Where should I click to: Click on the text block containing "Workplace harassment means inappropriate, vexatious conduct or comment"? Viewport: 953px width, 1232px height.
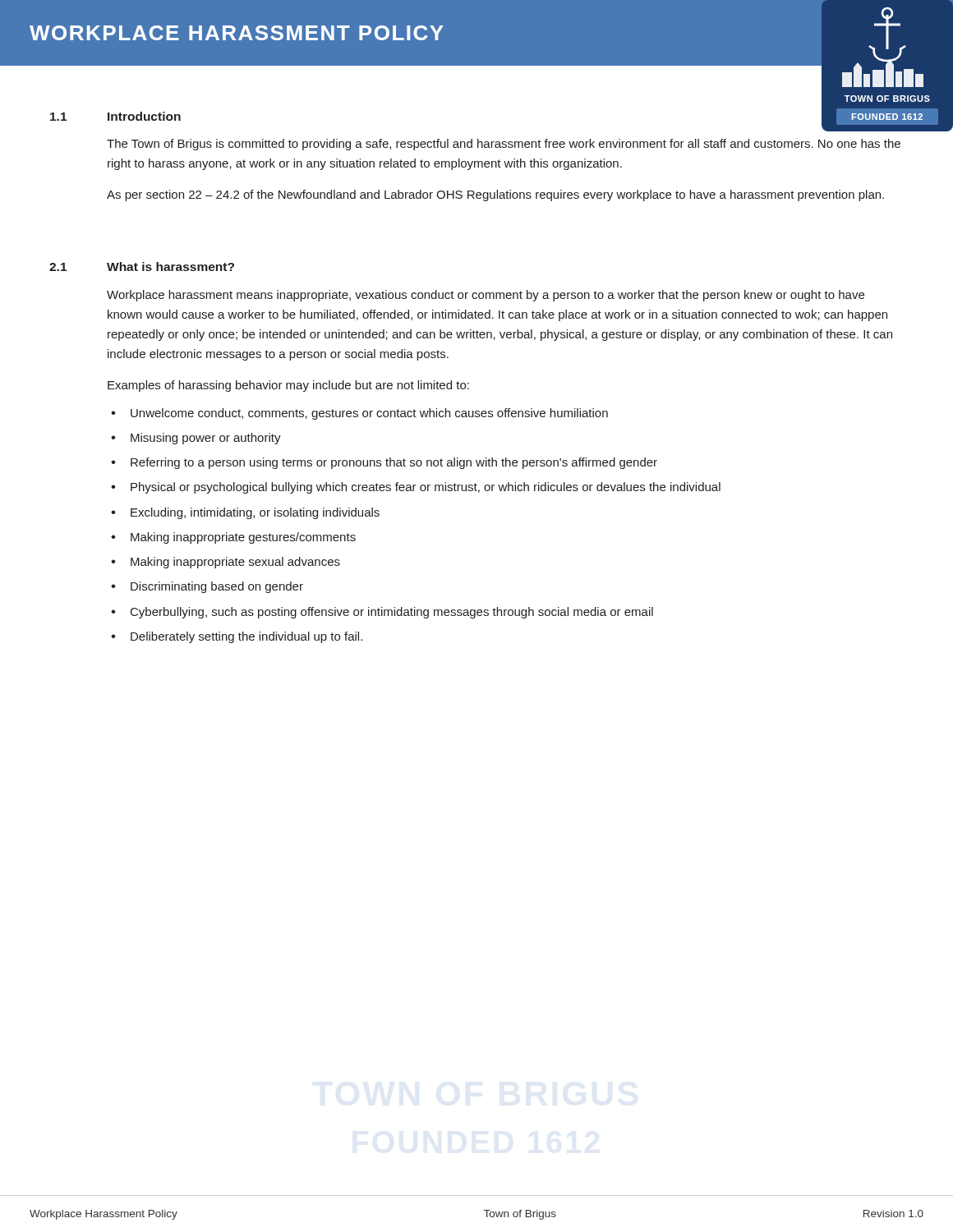pos(500,324)
